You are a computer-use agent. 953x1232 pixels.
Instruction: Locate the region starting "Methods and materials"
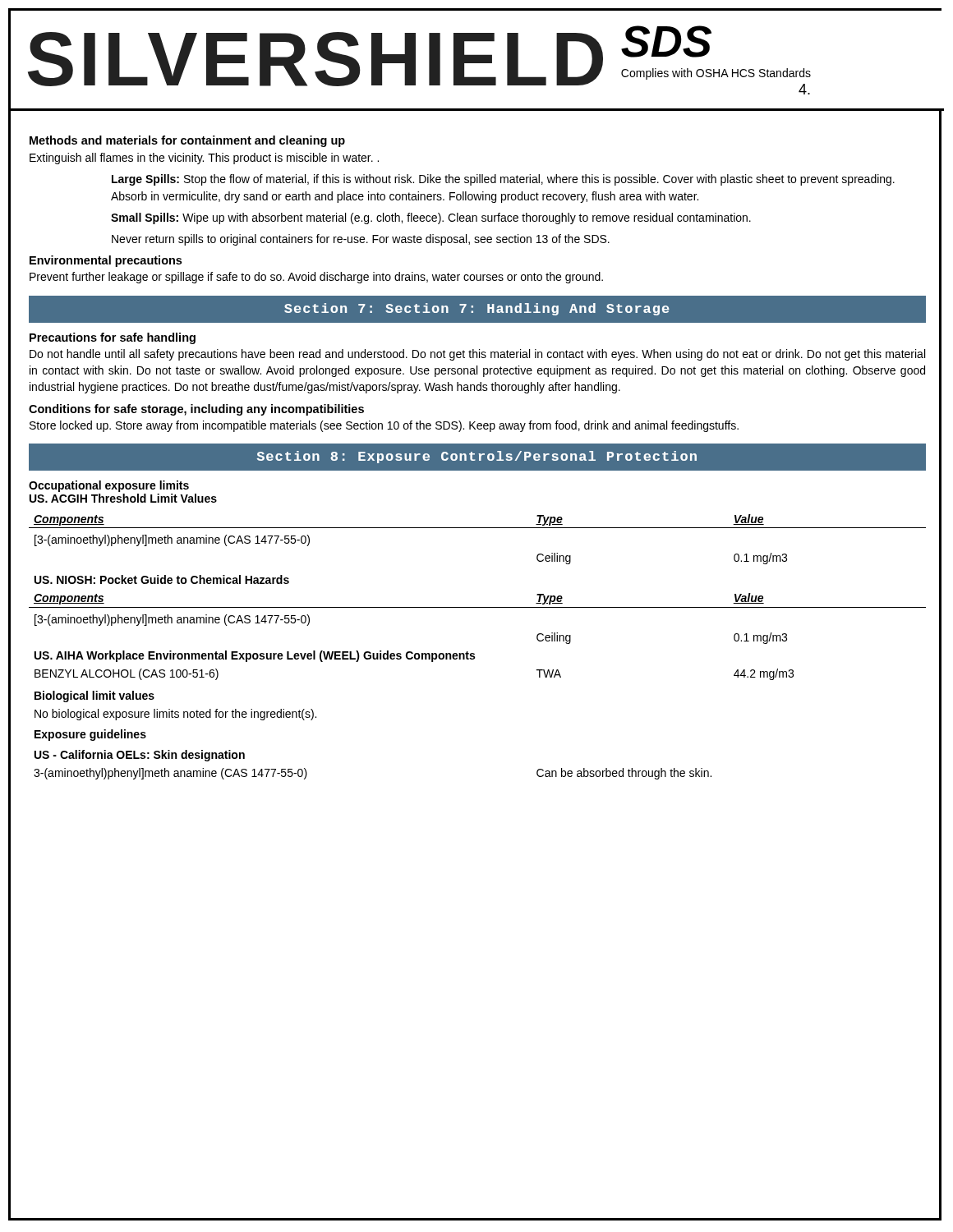point(187,140)
